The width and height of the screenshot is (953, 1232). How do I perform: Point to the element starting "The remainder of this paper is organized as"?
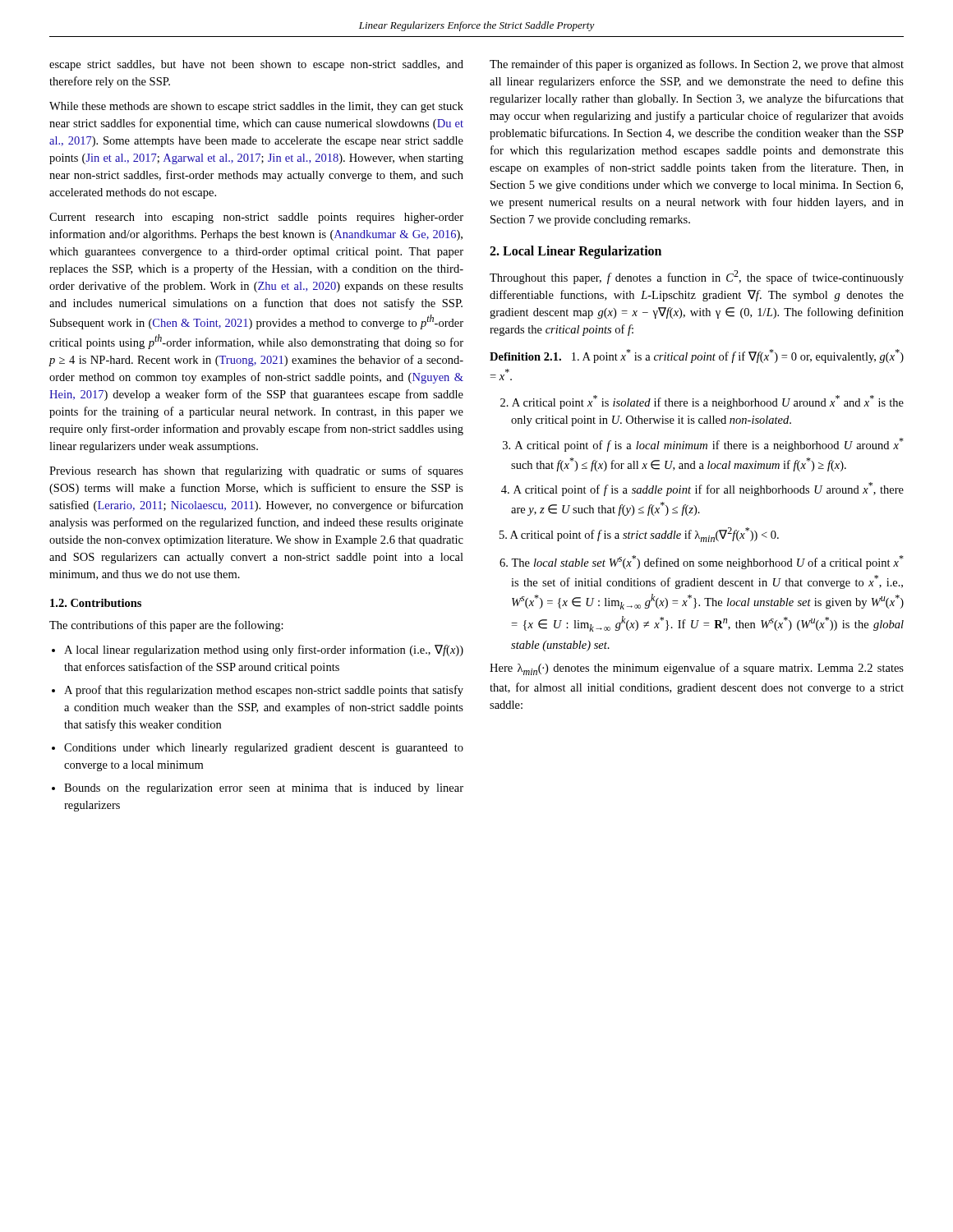click(697, 142)
